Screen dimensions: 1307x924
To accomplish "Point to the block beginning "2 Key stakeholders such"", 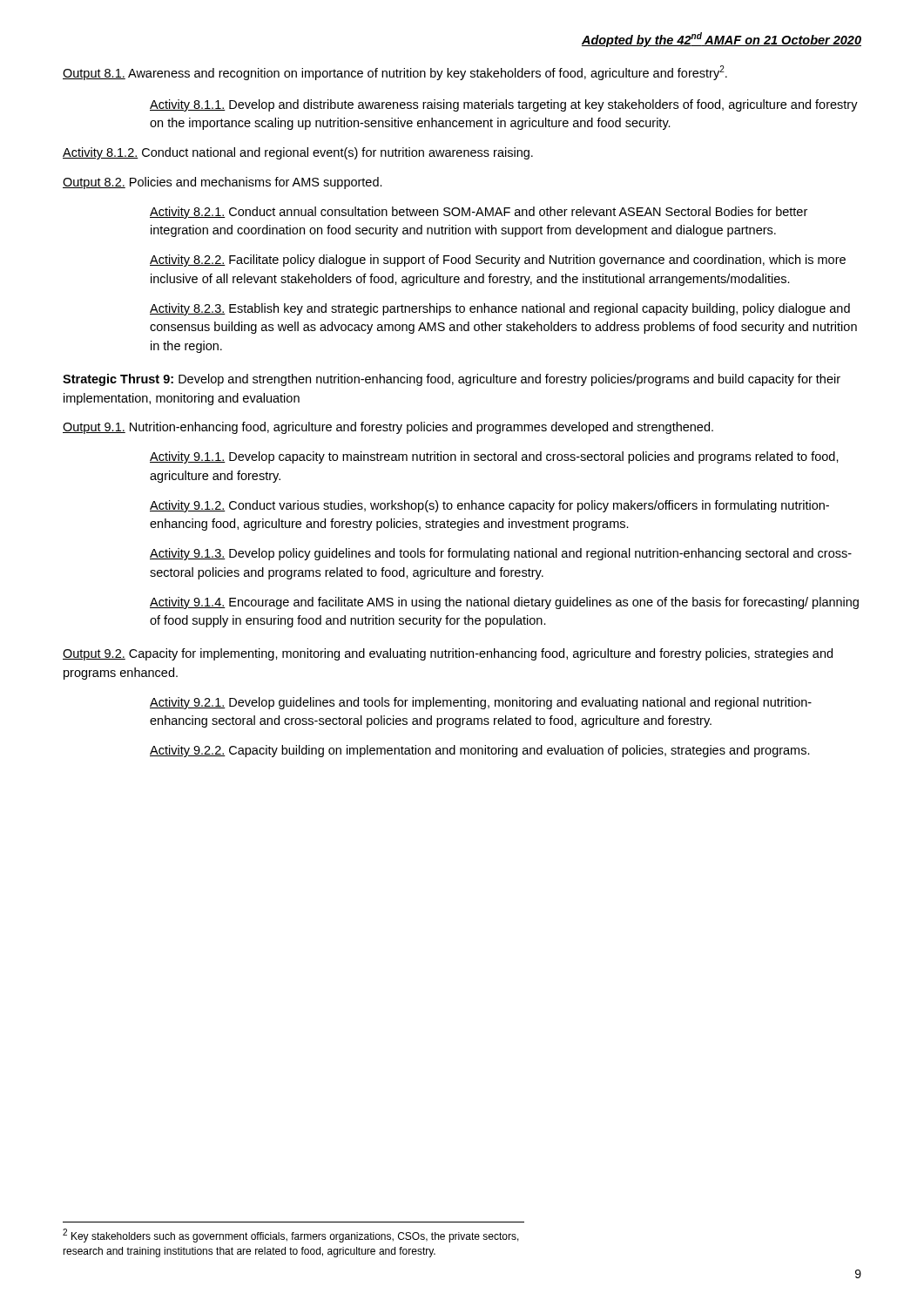I will point(291,1243).
